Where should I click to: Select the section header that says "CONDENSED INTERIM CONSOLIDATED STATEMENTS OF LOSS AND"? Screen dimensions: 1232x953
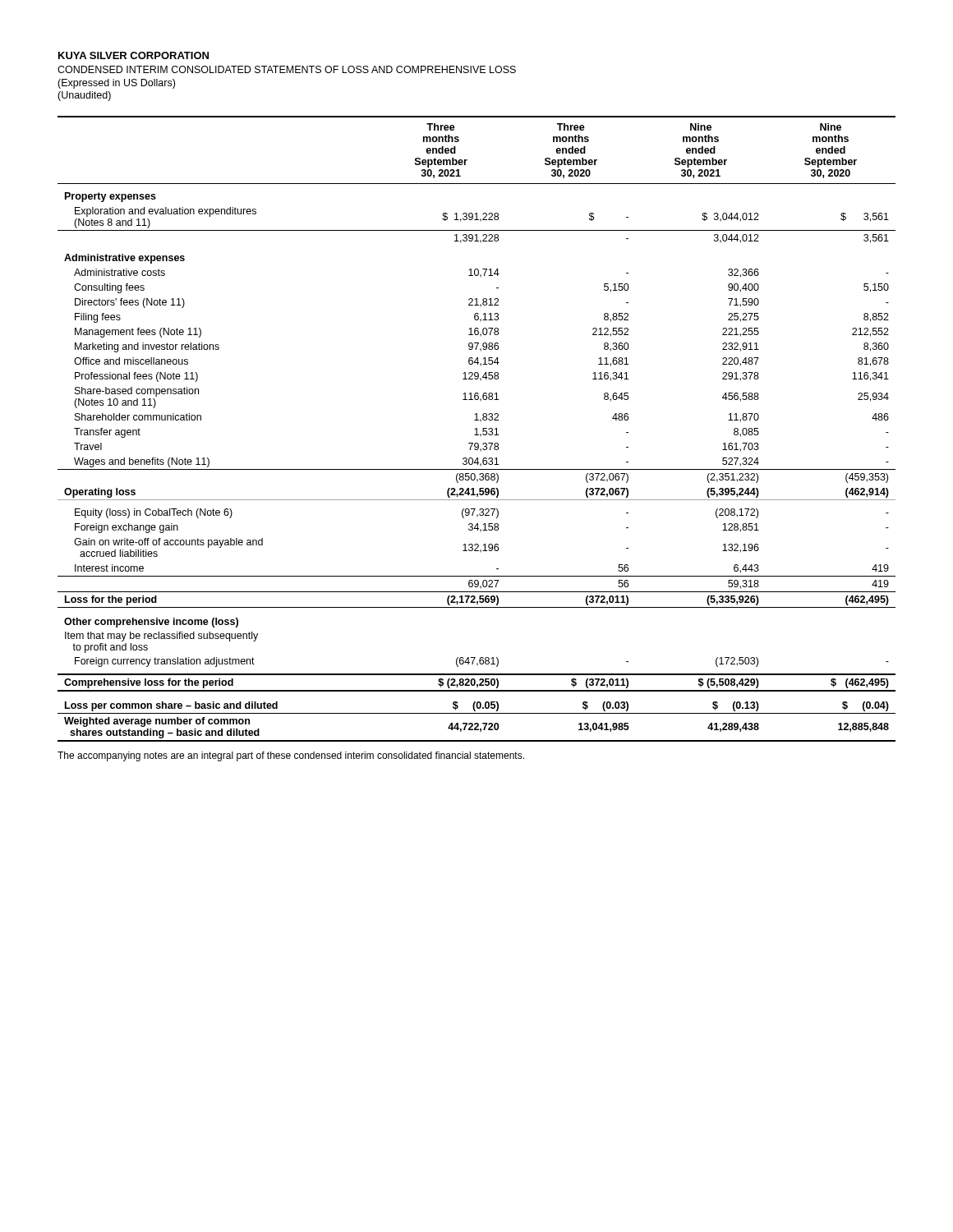coord(287,70)
